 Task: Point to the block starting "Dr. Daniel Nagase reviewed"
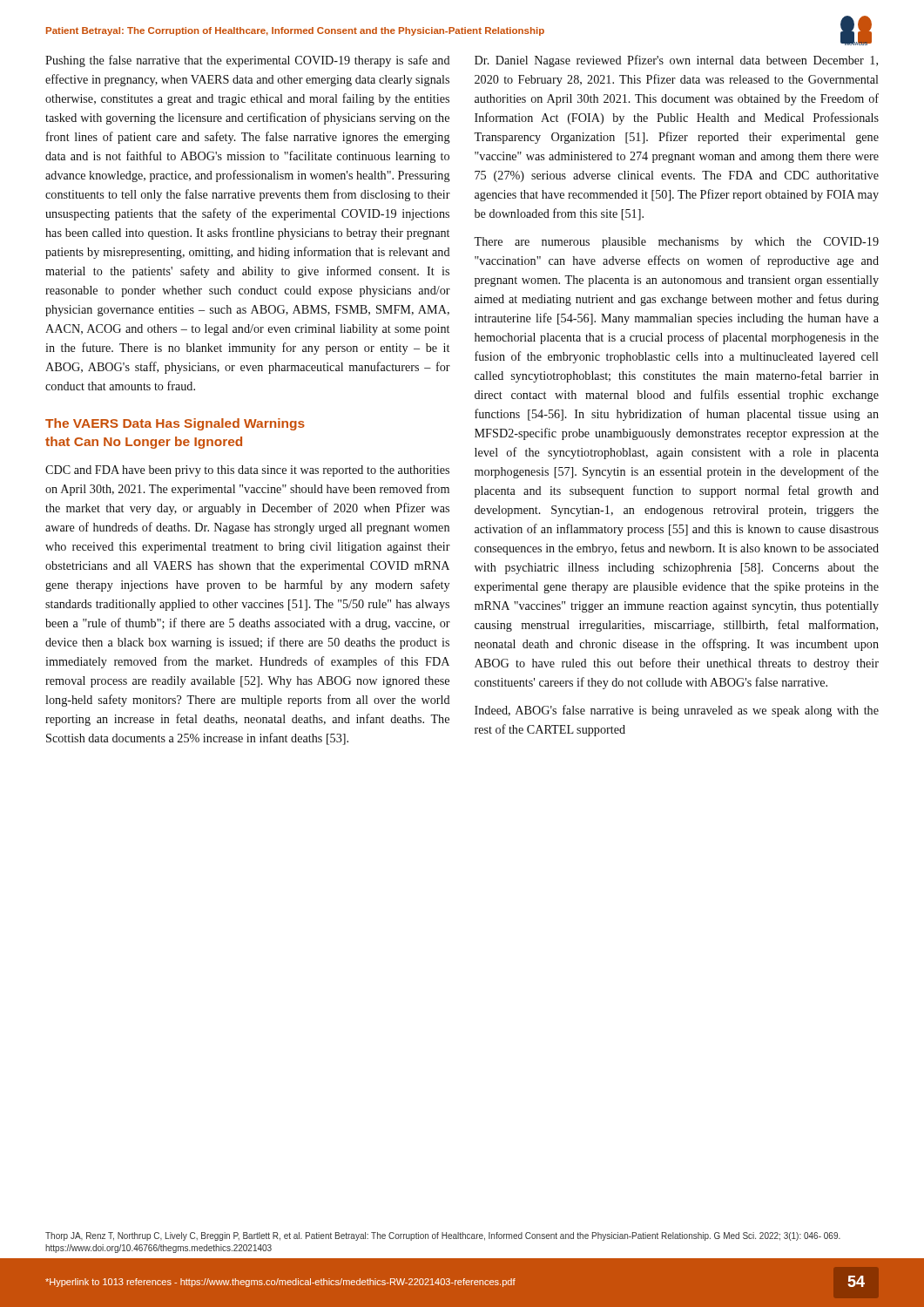point(676,137)
